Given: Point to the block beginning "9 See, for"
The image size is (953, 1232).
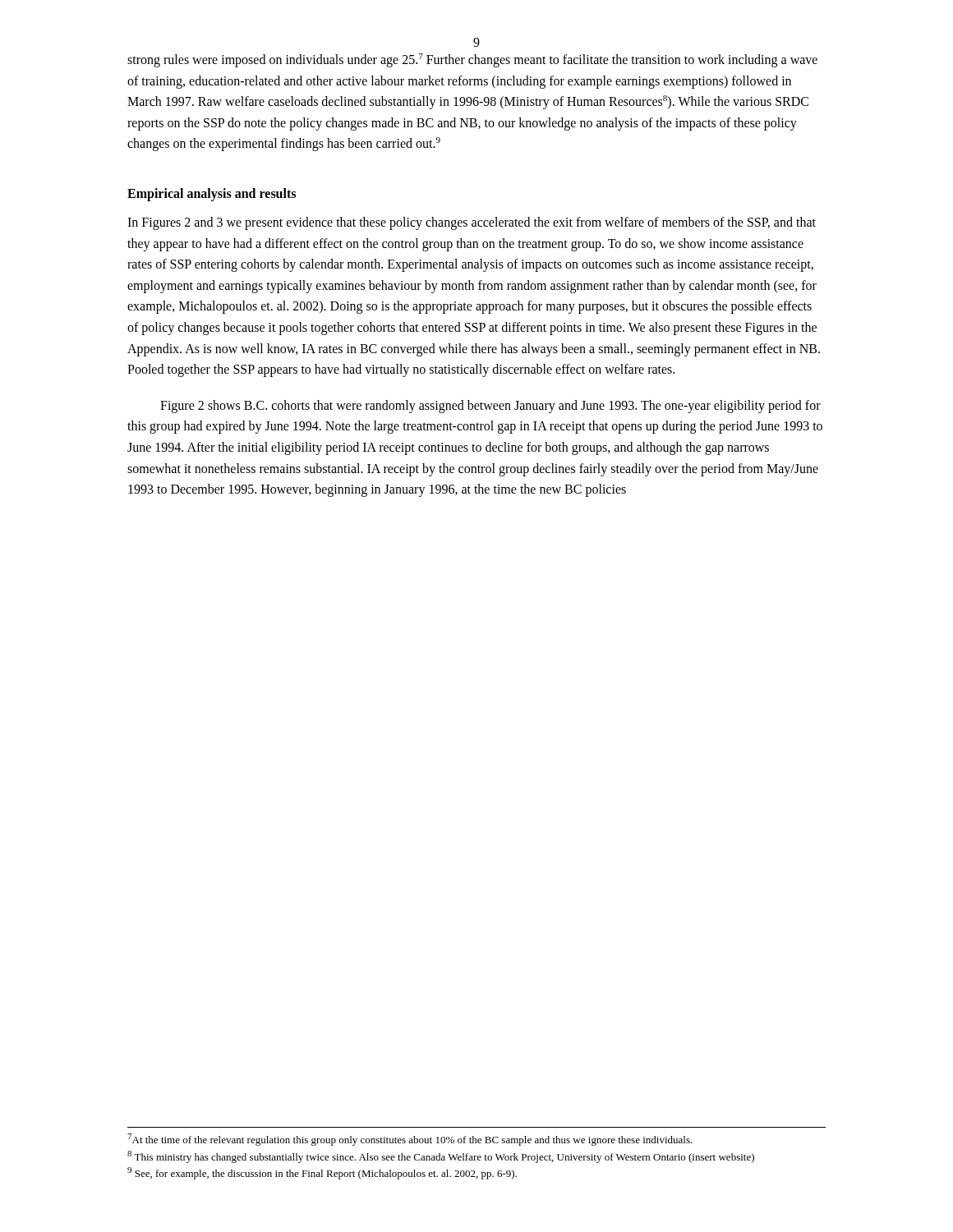Looking at the screenshot, I should click(x=322, y=1173).
